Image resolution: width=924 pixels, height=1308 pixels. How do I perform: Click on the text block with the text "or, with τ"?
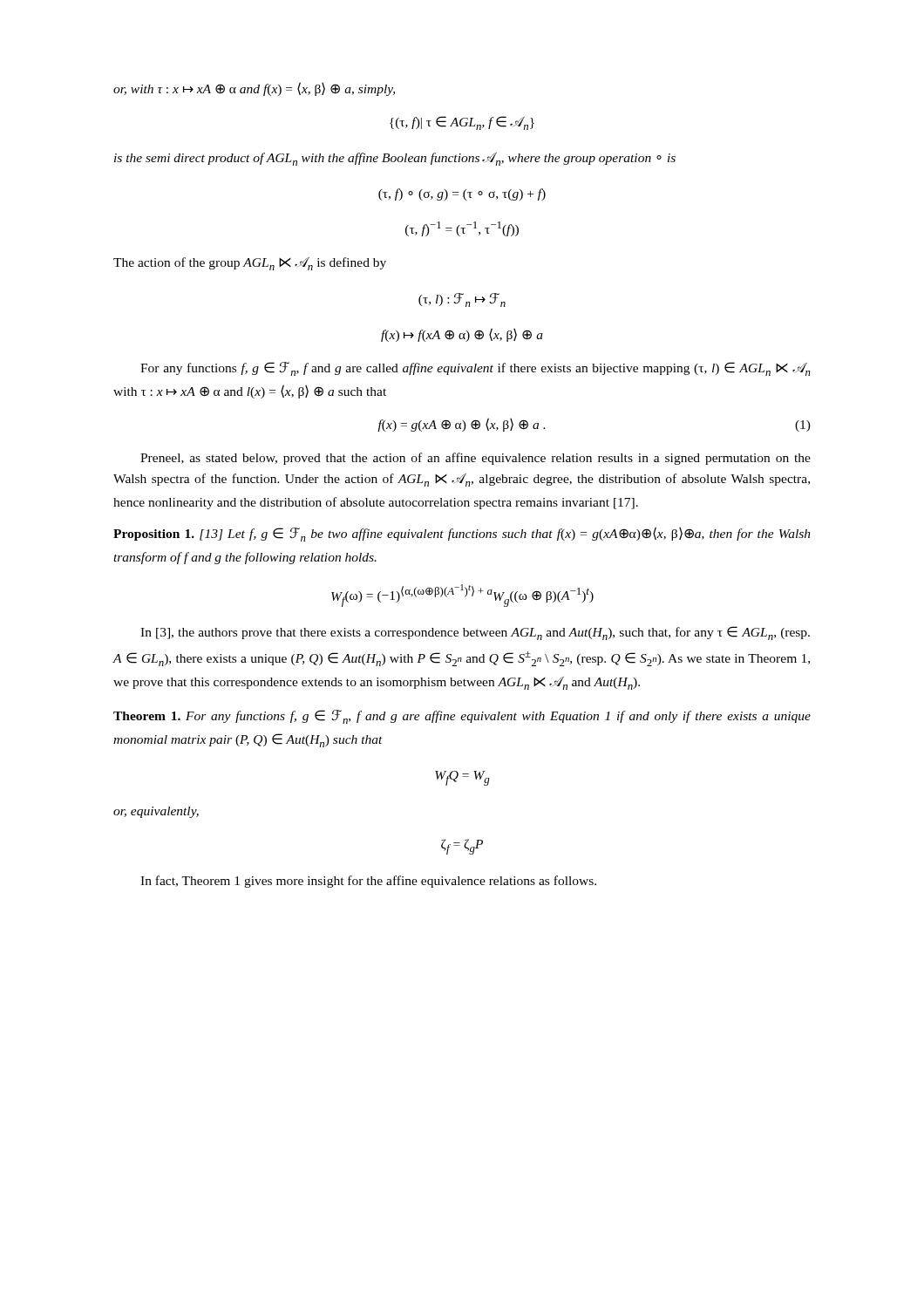pos(255,88)
